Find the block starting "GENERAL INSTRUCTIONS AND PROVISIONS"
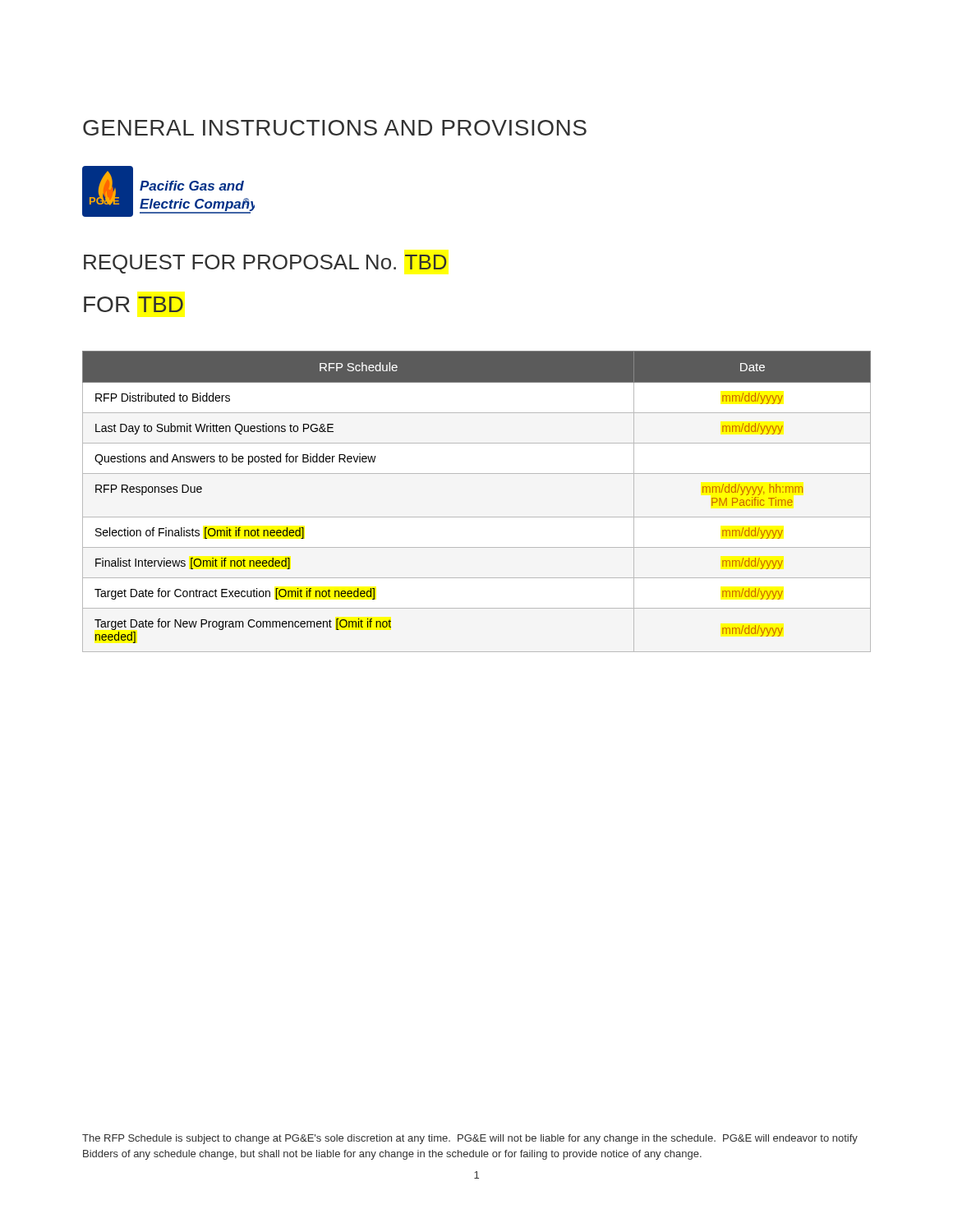 click(x=476, y=128)
